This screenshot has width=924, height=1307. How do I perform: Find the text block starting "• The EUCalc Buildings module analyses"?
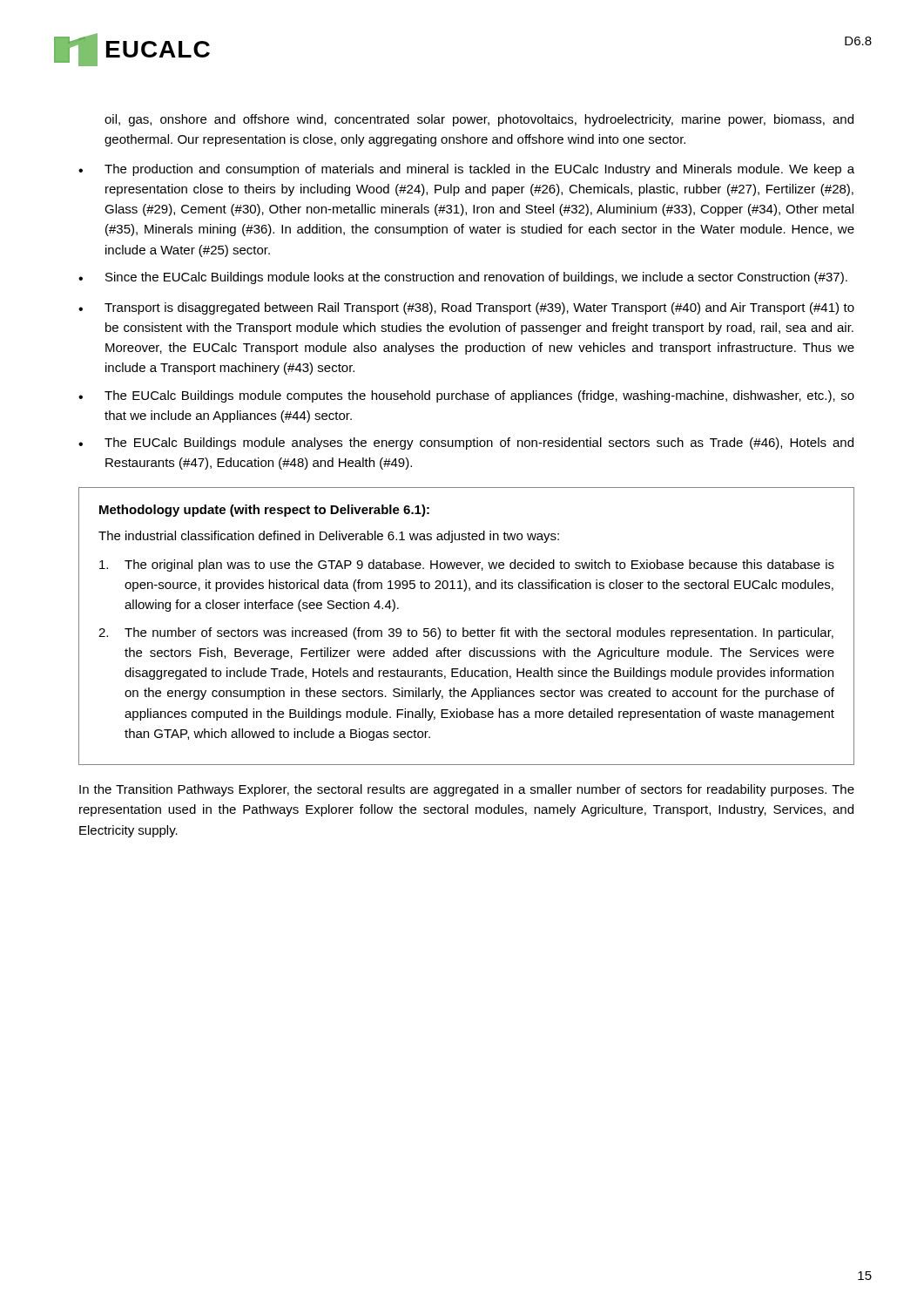466,452
